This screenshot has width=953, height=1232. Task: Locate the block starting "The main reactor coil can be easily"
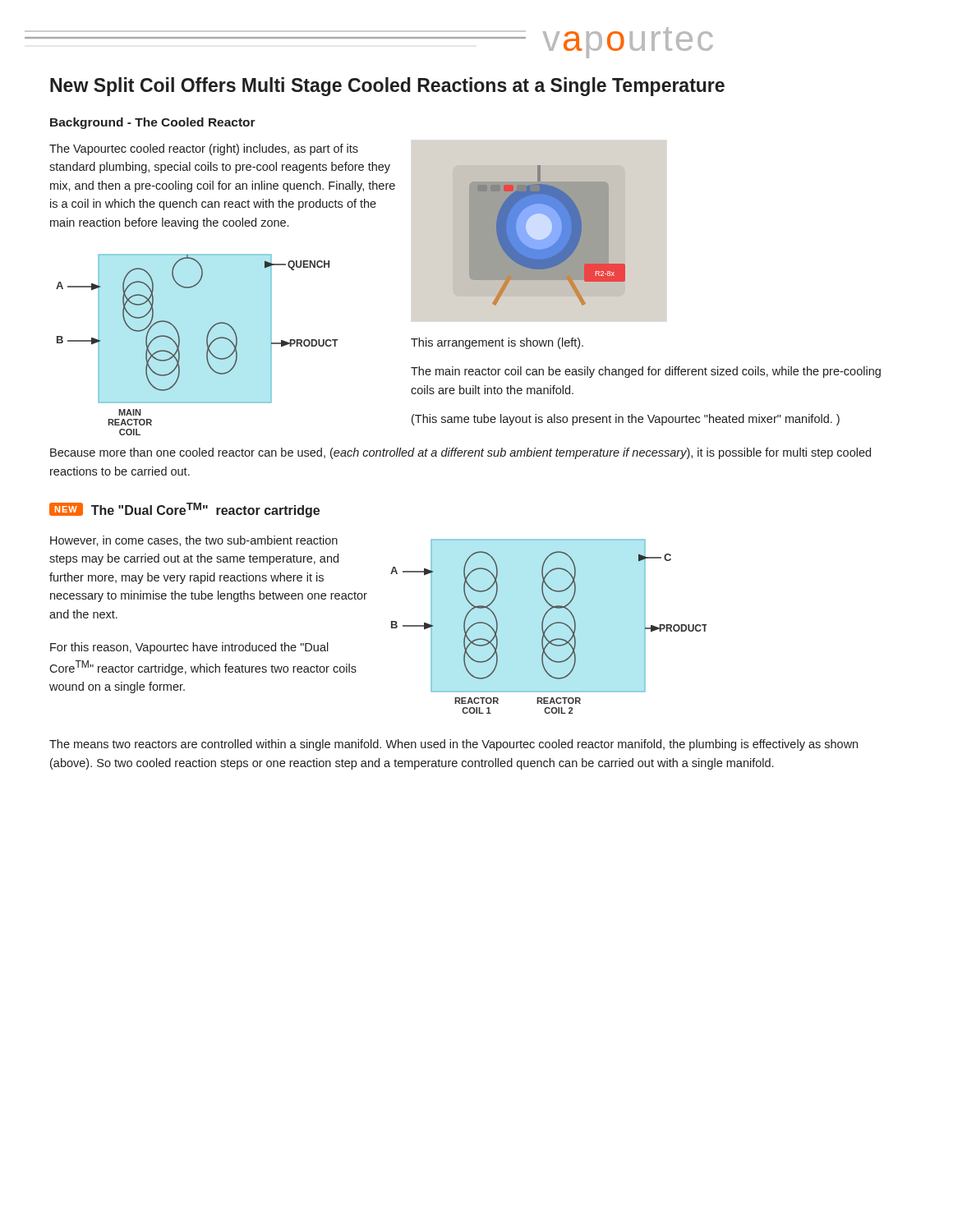coord(646,381)
